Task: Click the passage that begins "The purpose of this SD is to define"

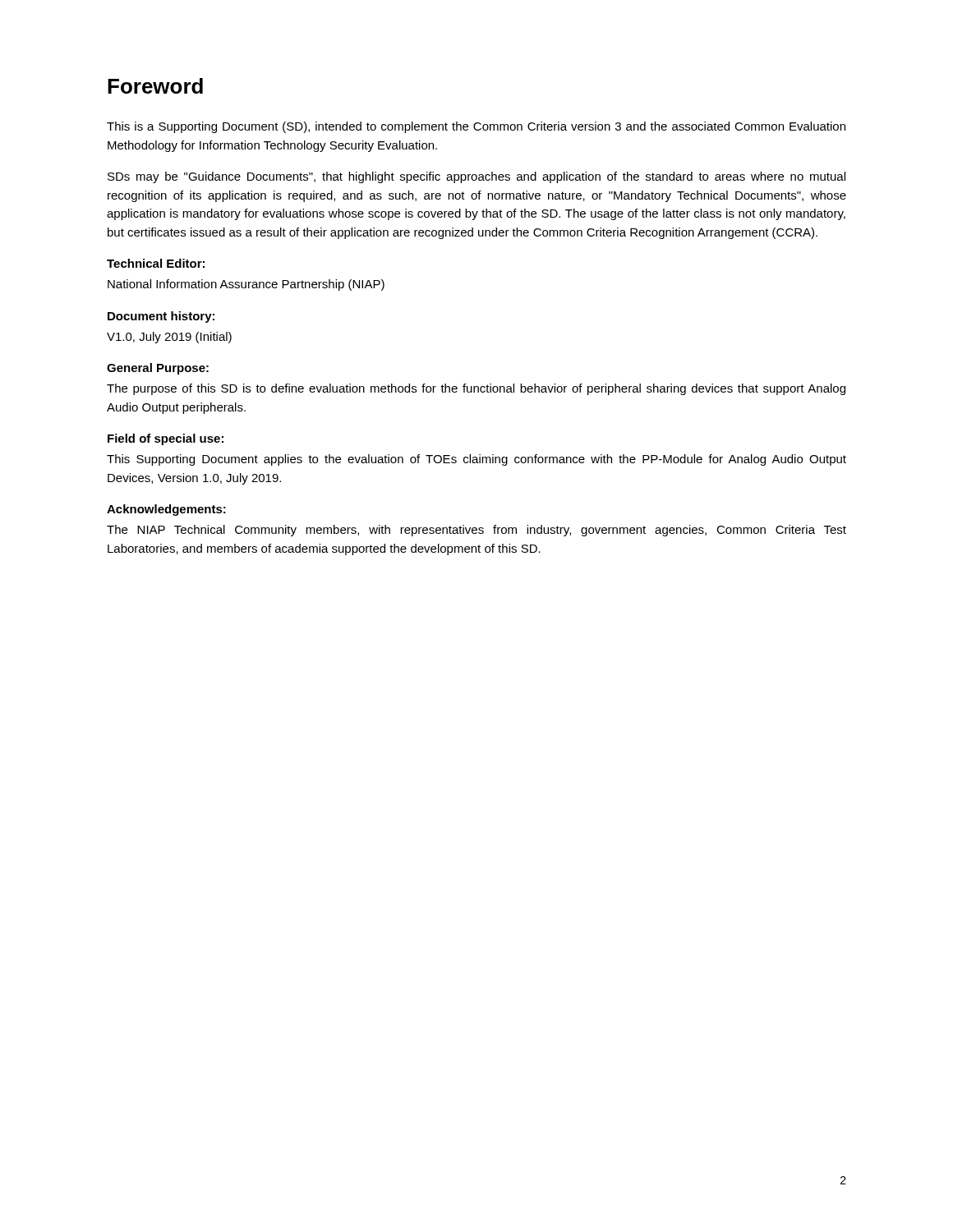Action: point(476,397)
